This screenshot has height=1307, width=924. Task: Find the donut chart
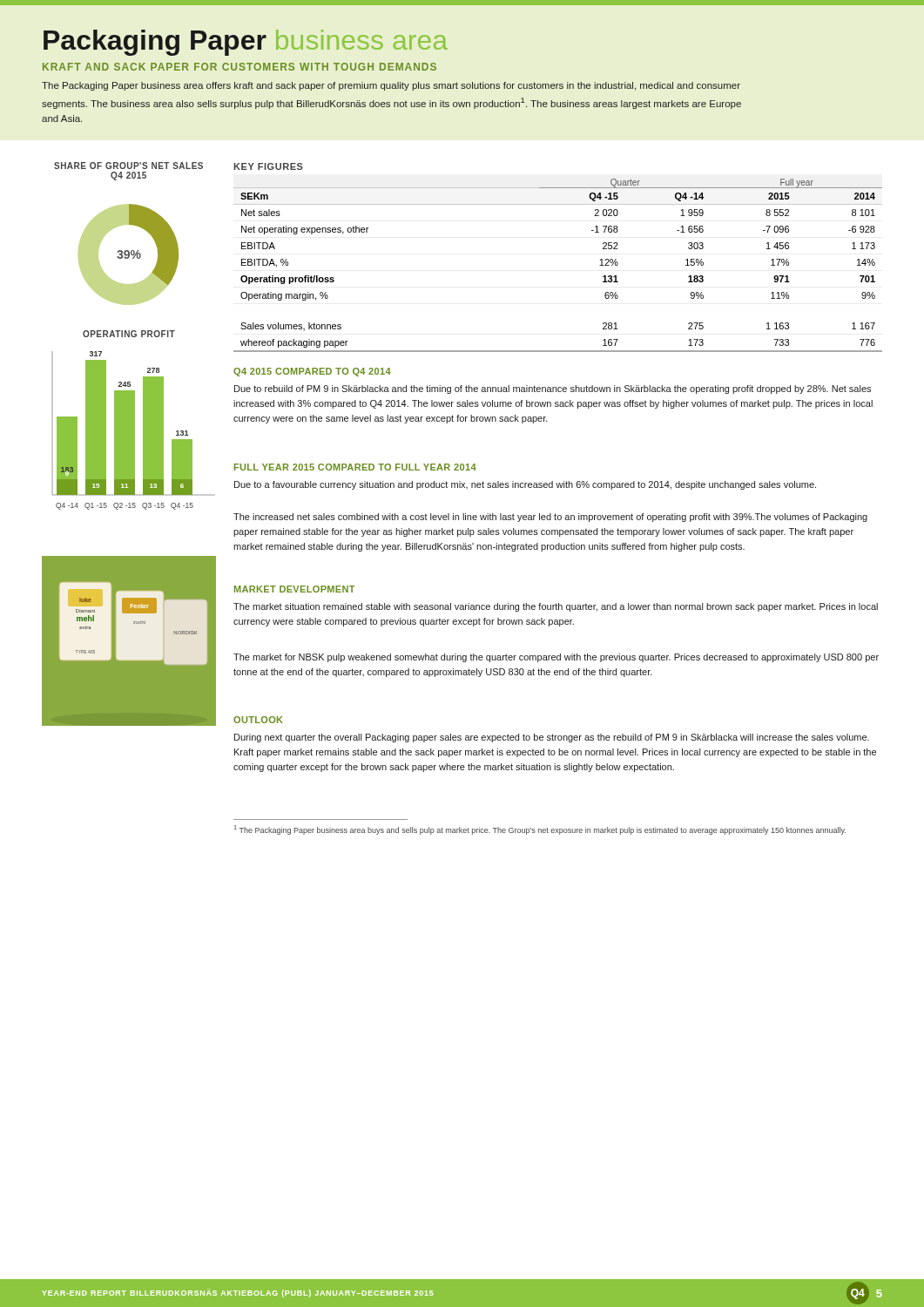click(129, 253)
